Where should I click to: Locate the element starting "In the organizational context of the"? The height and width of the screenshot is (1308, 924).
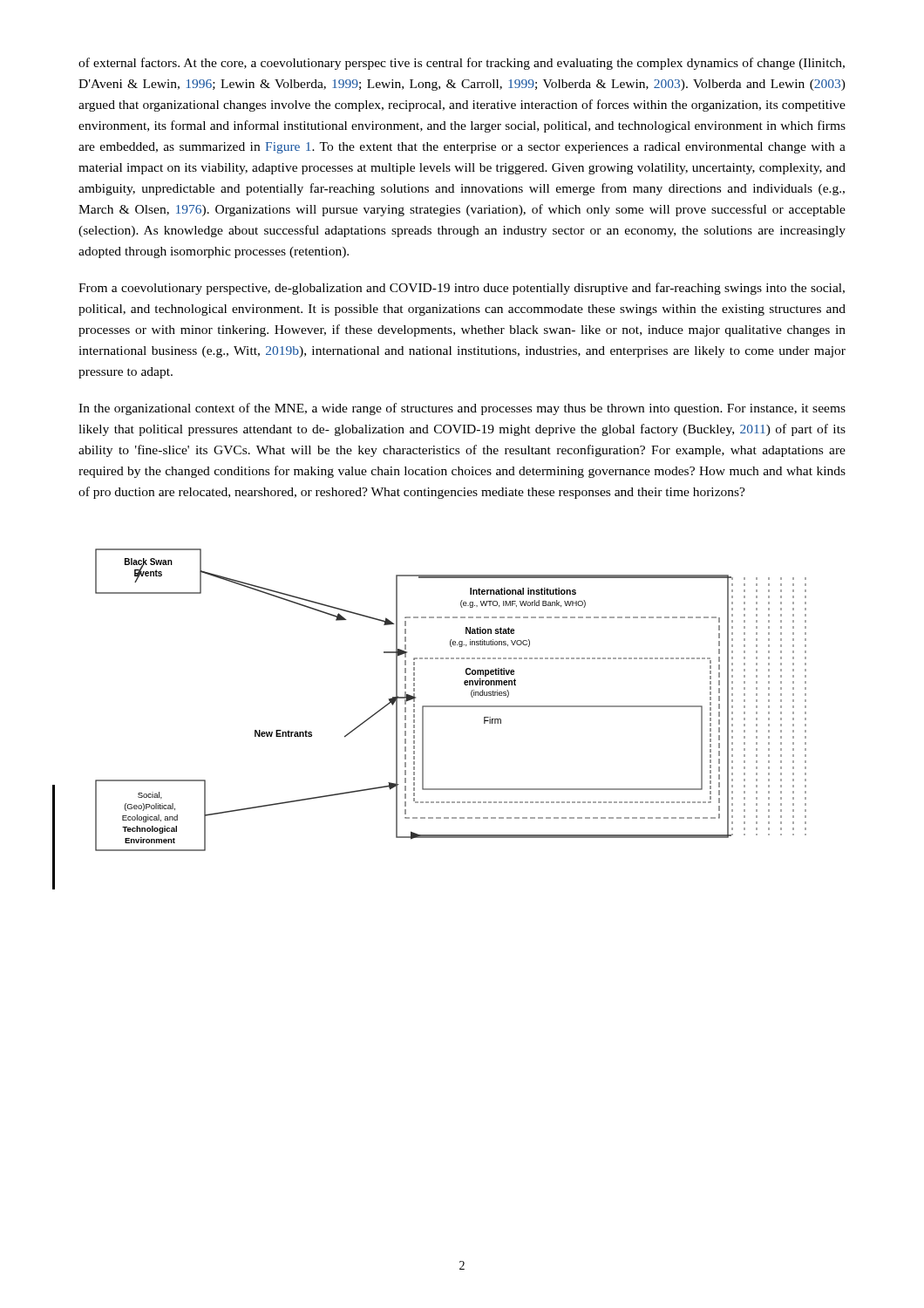(462, 450)
